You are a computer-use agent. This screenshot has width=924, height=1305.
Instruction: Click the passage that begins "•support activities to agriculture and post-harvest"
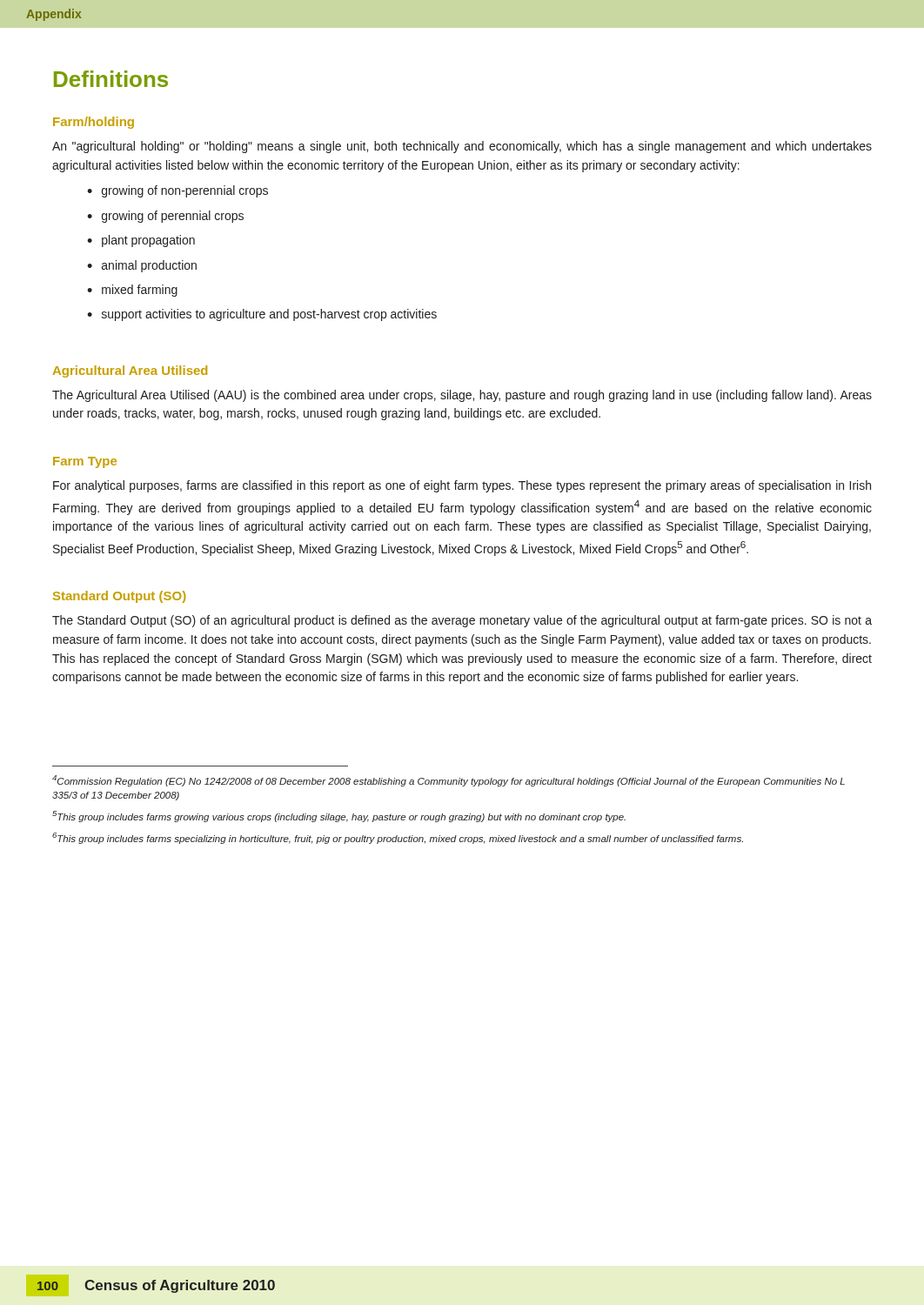tap(262, 316)
